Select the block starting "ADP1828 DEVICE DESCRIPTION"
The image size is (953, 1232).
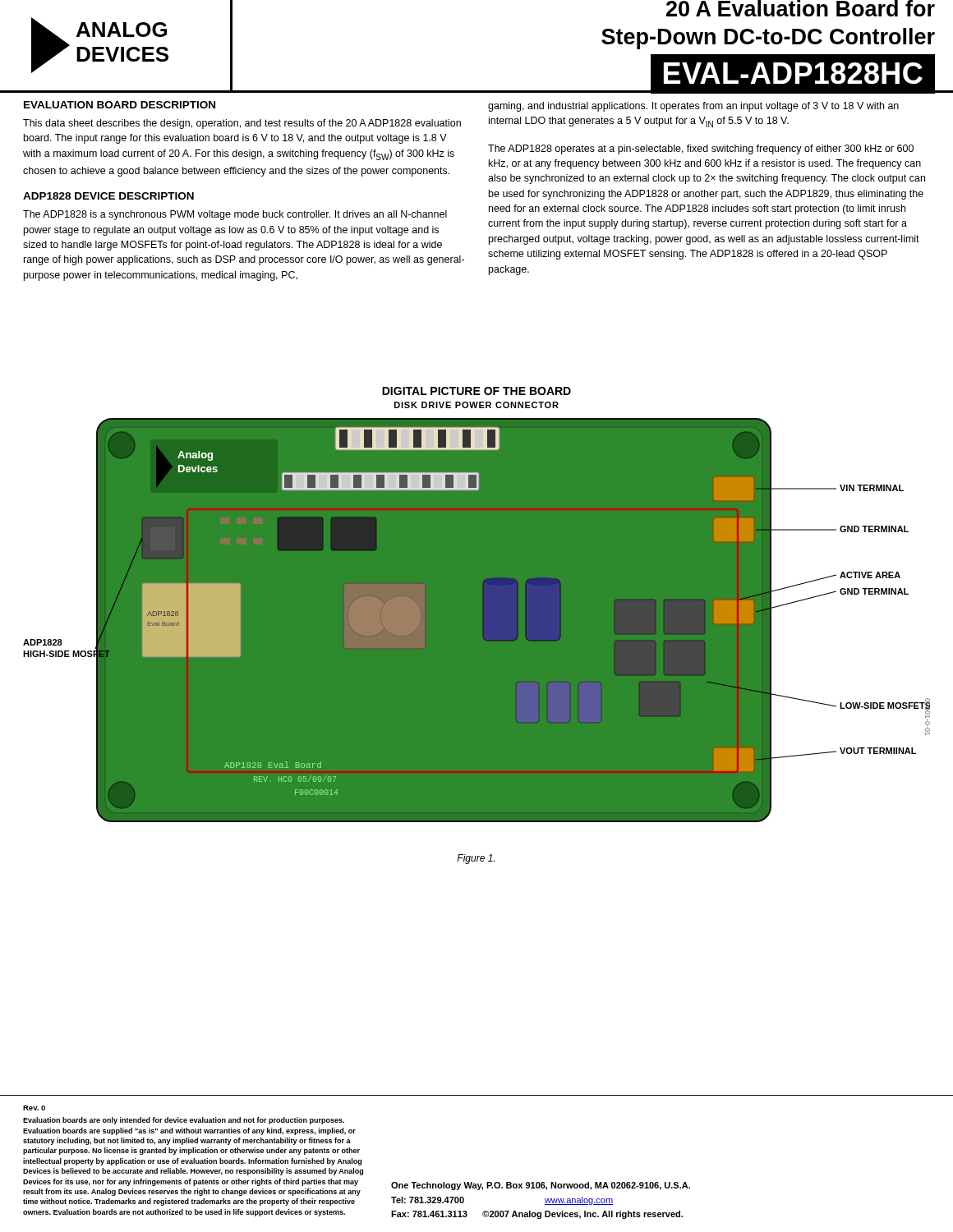(109, 196)
